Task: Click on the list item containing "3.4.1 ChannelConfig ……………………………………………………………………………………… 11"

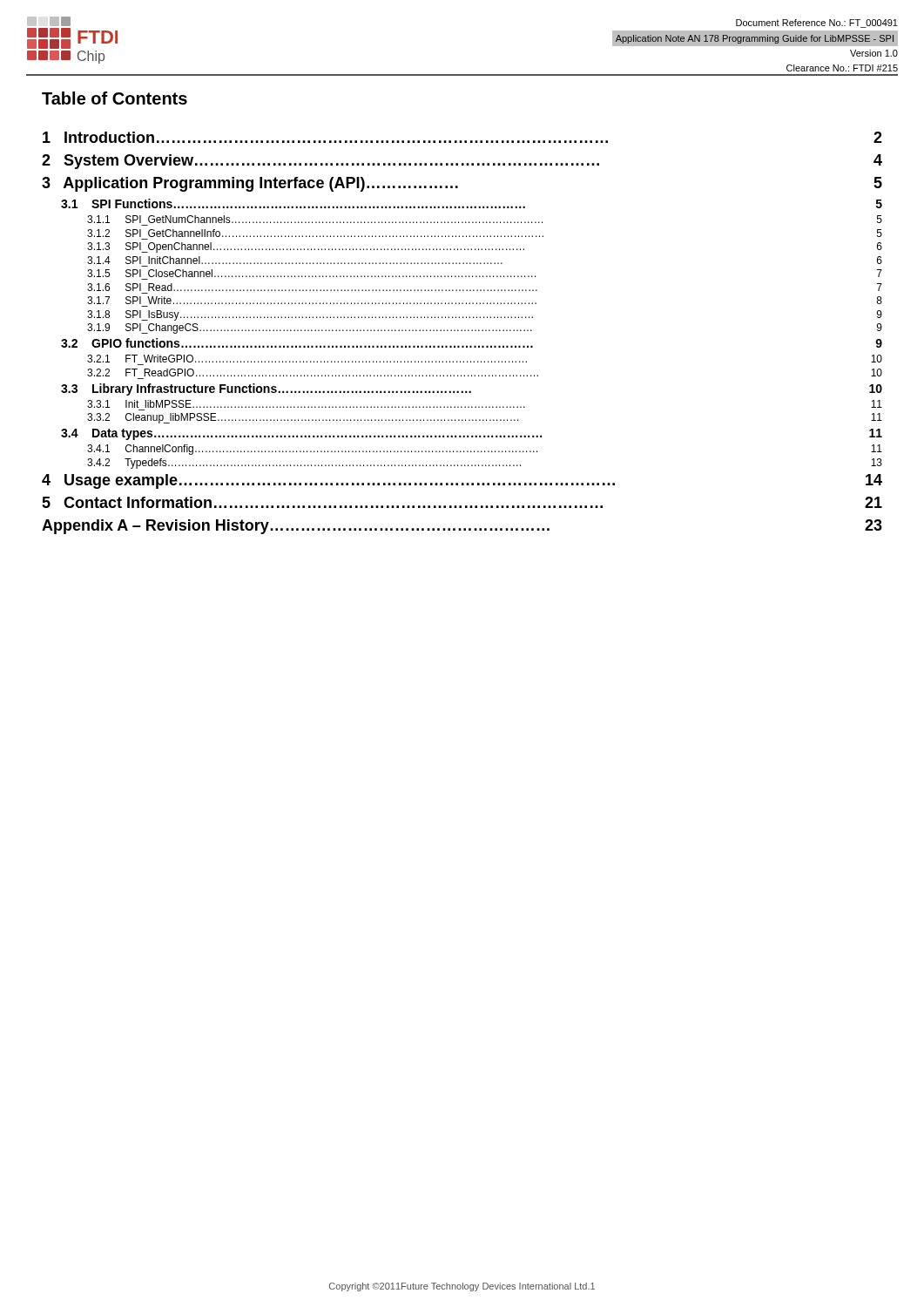Action: pyautogui.click(x=485, y=449)
